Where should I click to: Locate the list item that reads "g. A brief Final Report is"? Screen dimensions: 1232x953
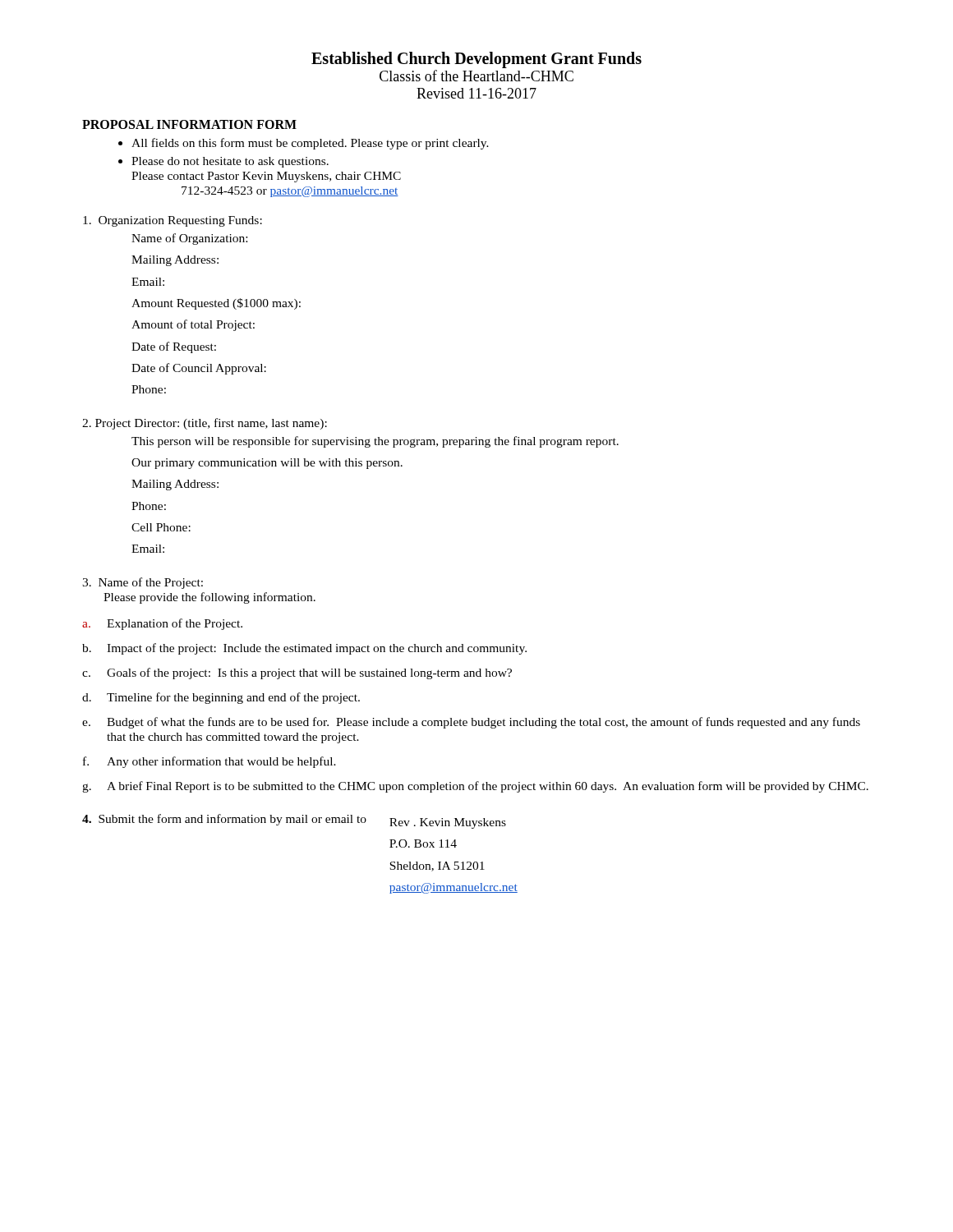click(x=476, y=786)
